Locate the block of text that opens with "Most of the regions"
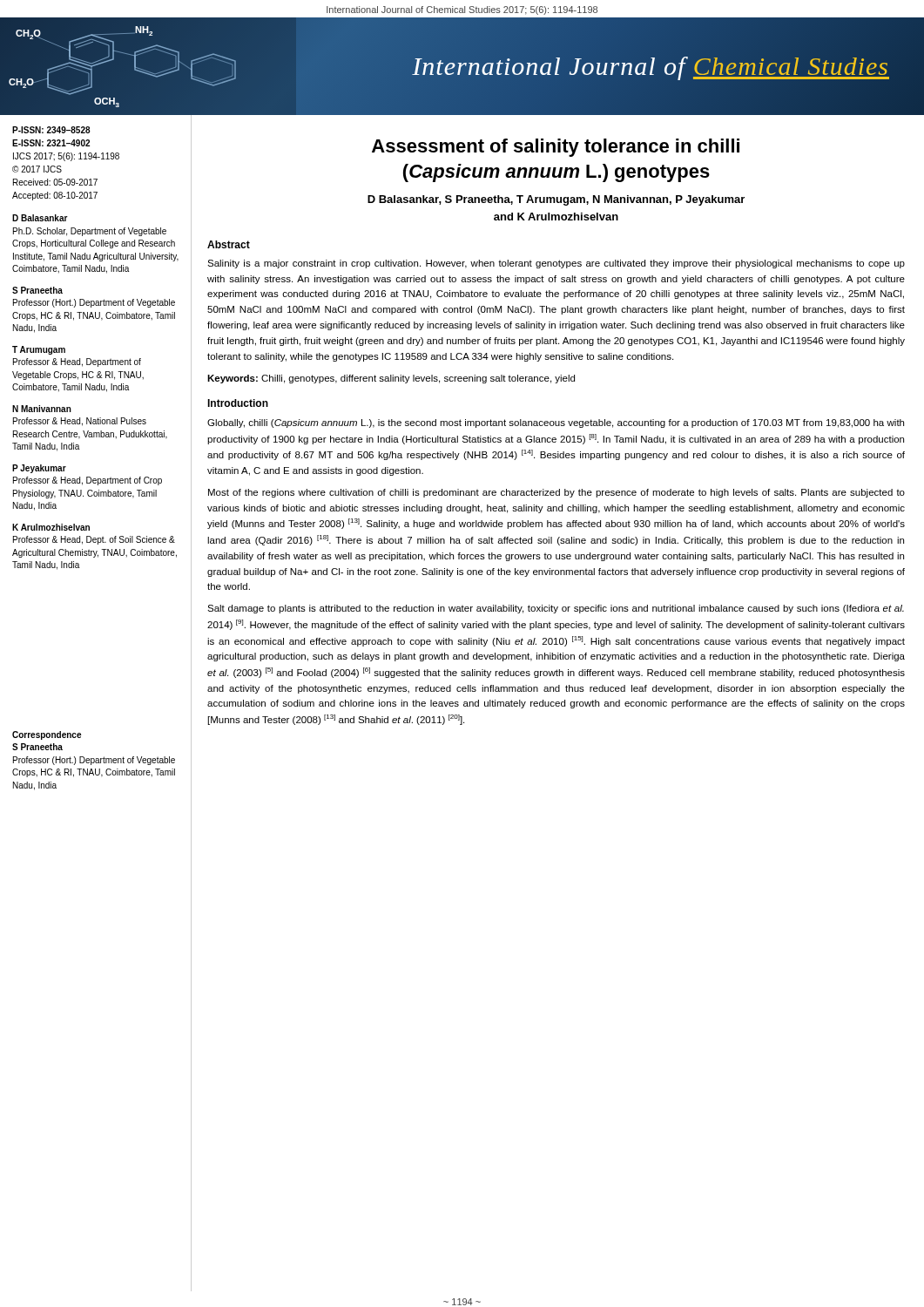Viewport: 924px width, 1307px height. click(556, 539)
